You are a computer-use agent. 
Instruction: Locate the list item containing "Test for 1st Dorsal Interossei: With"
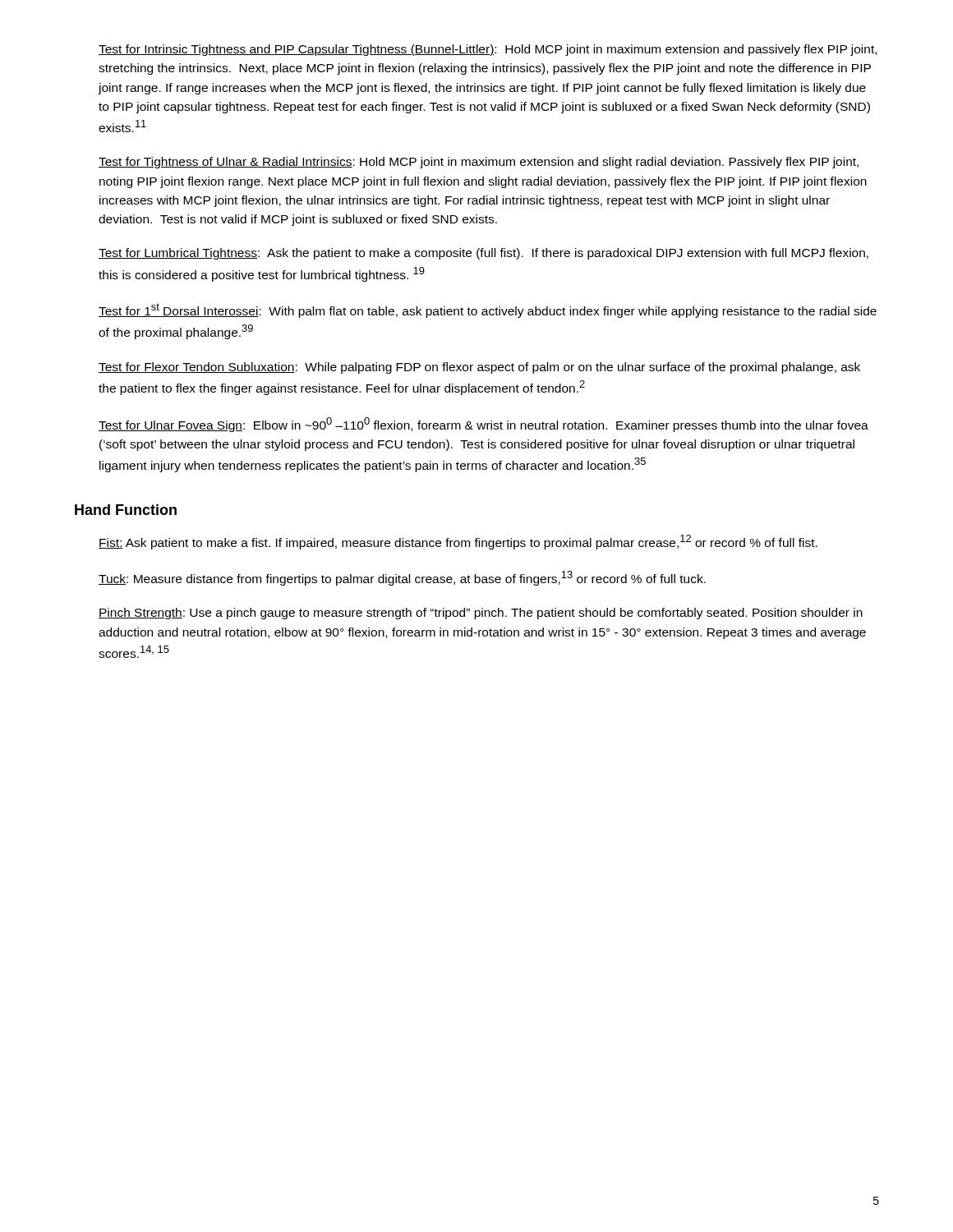pyautogui.click(x=476, y=321)
